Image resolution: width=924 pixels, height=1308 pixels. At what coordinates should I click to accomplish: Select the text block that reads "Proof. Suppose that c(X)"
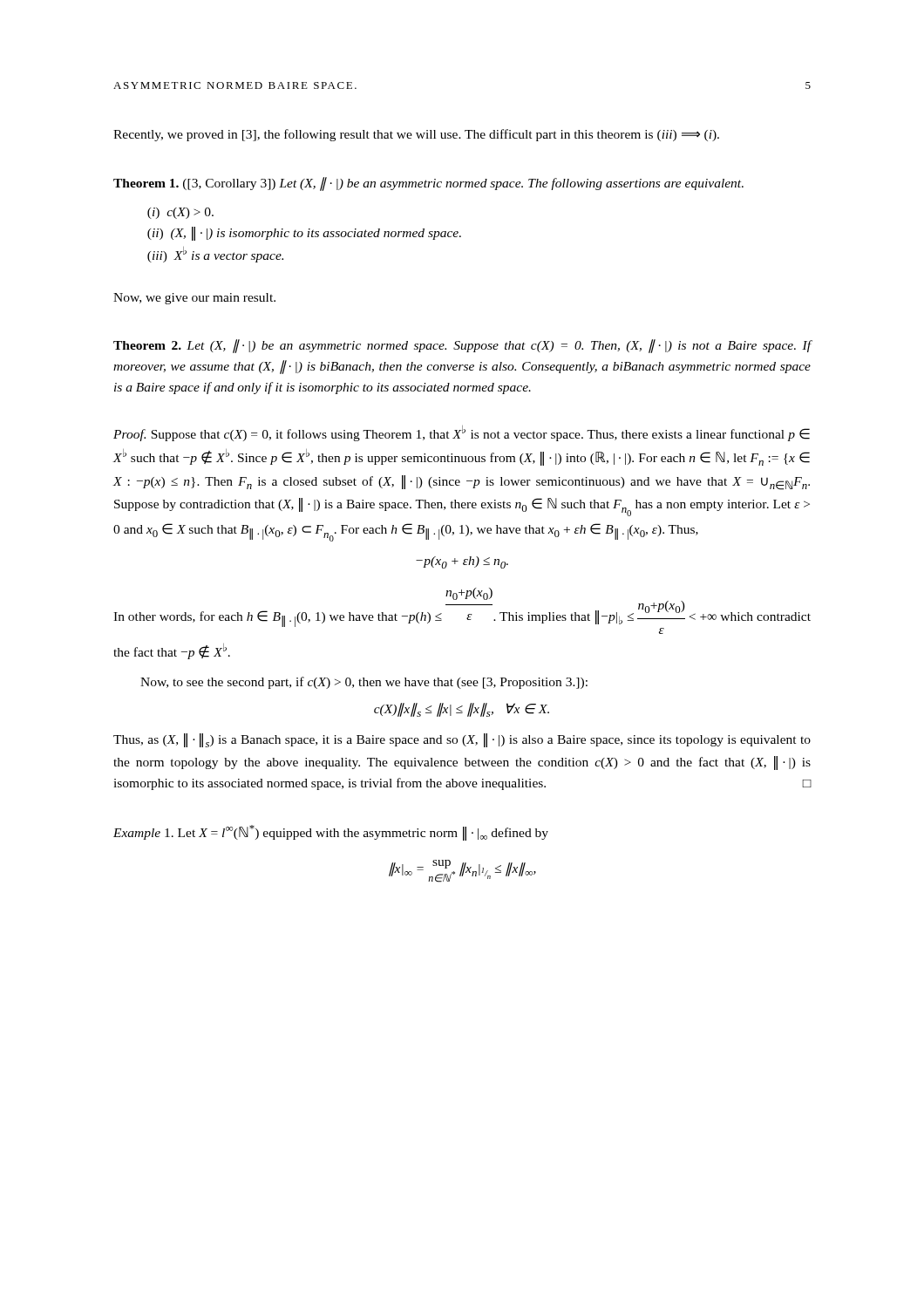click(462, 483)
